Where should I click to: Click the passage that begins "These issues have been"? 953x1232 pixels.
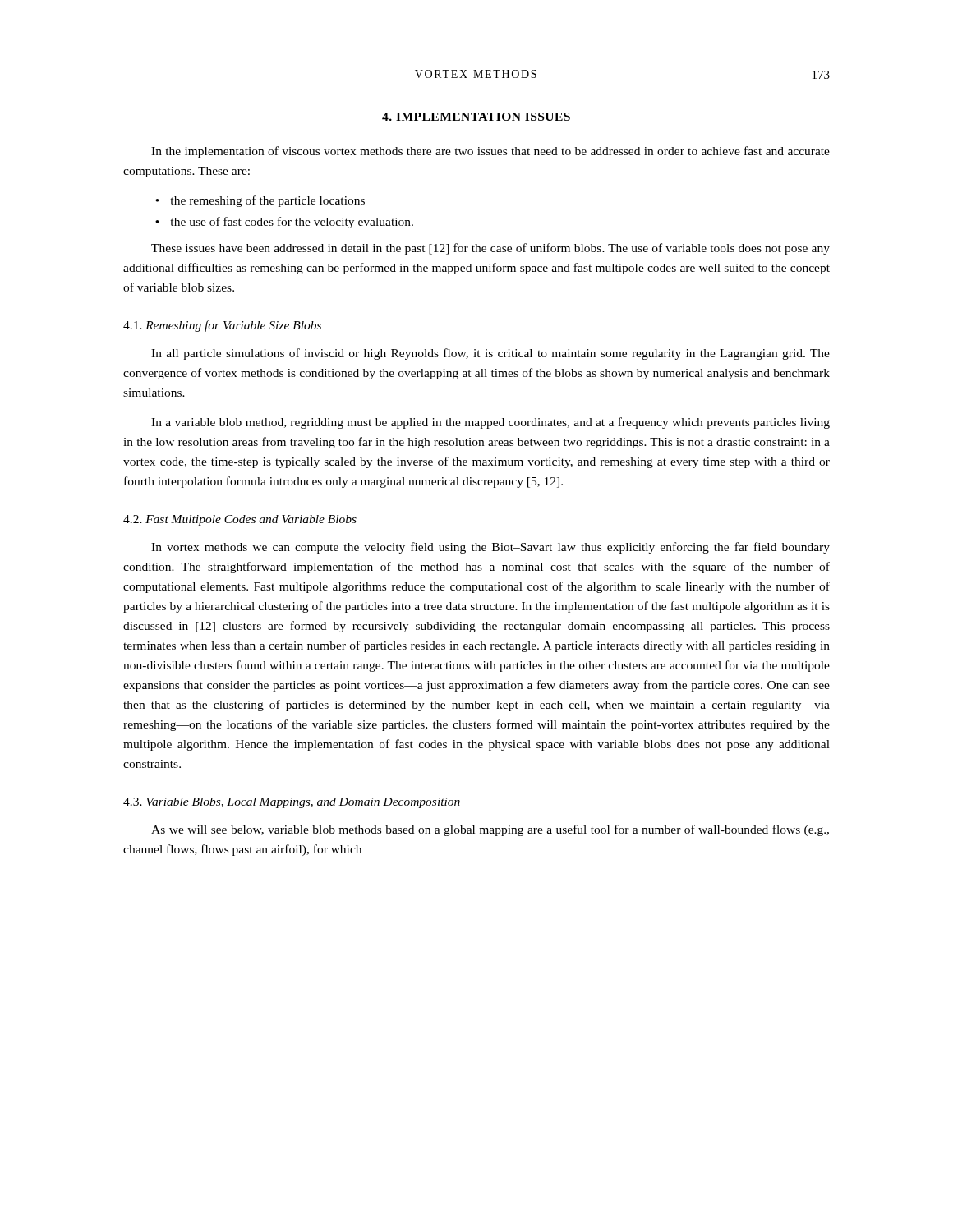tap(476, 267)
